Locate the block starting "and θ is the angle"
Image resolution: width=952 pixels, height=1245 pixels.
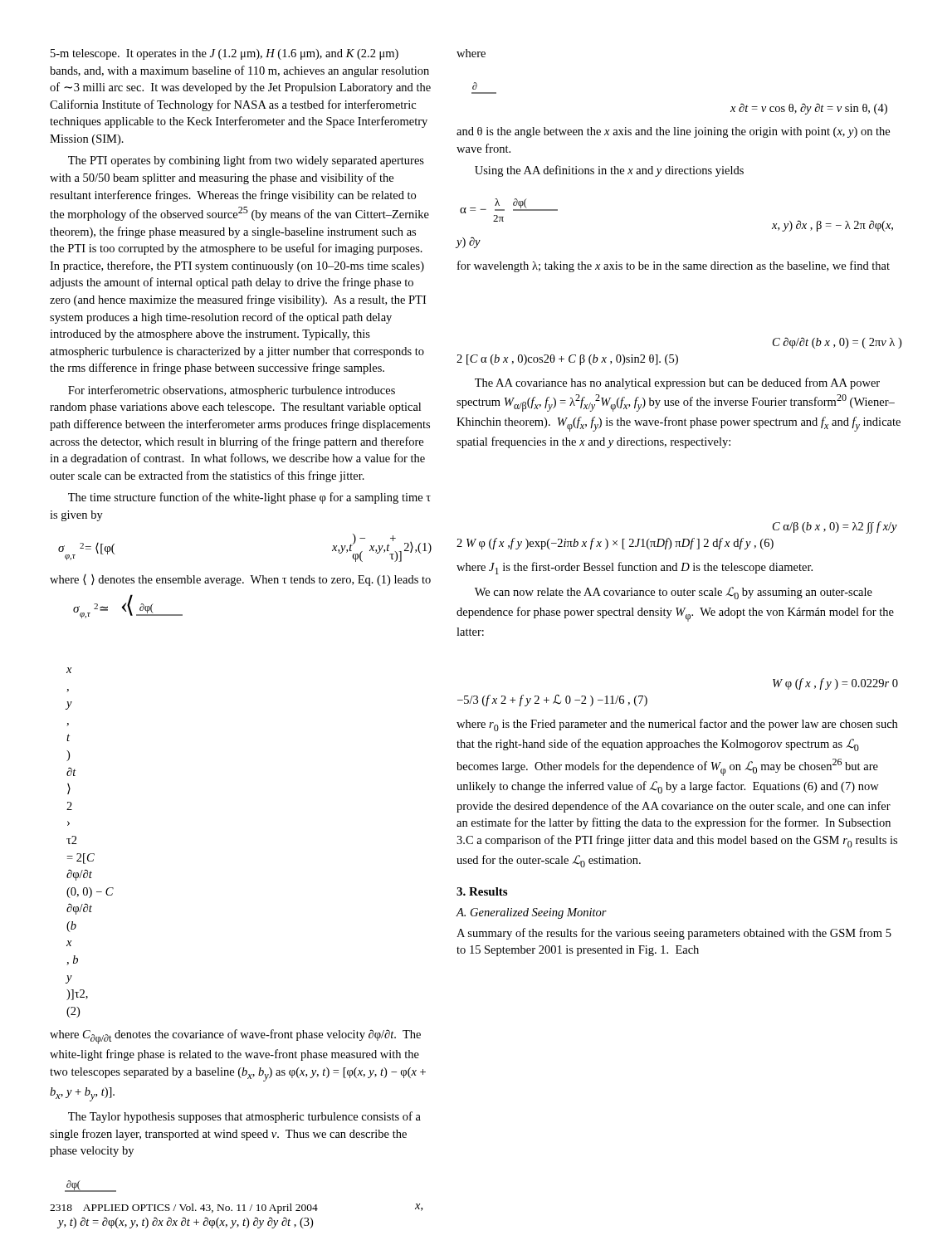tap(673, 132)
